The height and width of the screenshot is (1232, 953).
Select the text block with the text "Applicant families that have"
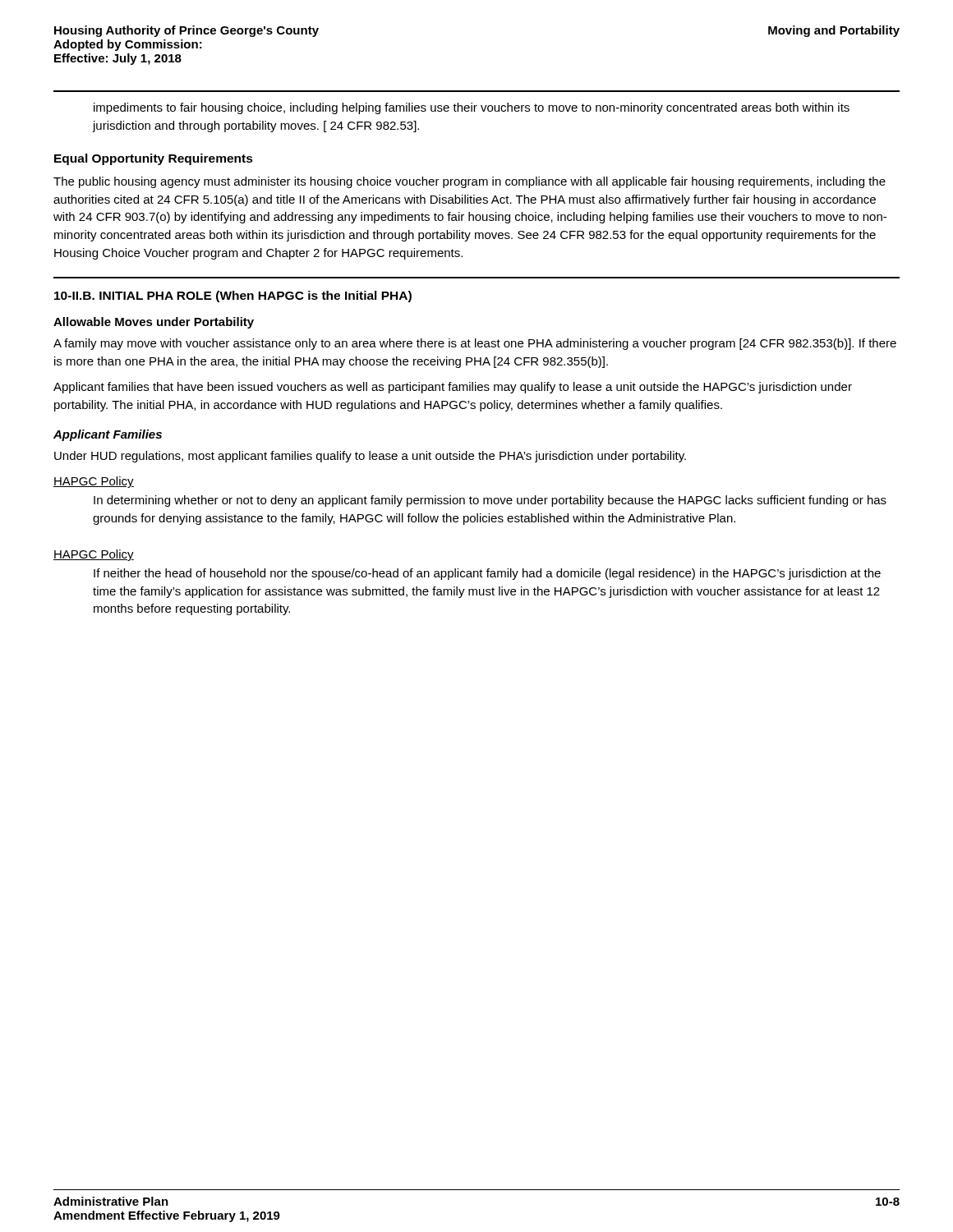pos(476,396)
